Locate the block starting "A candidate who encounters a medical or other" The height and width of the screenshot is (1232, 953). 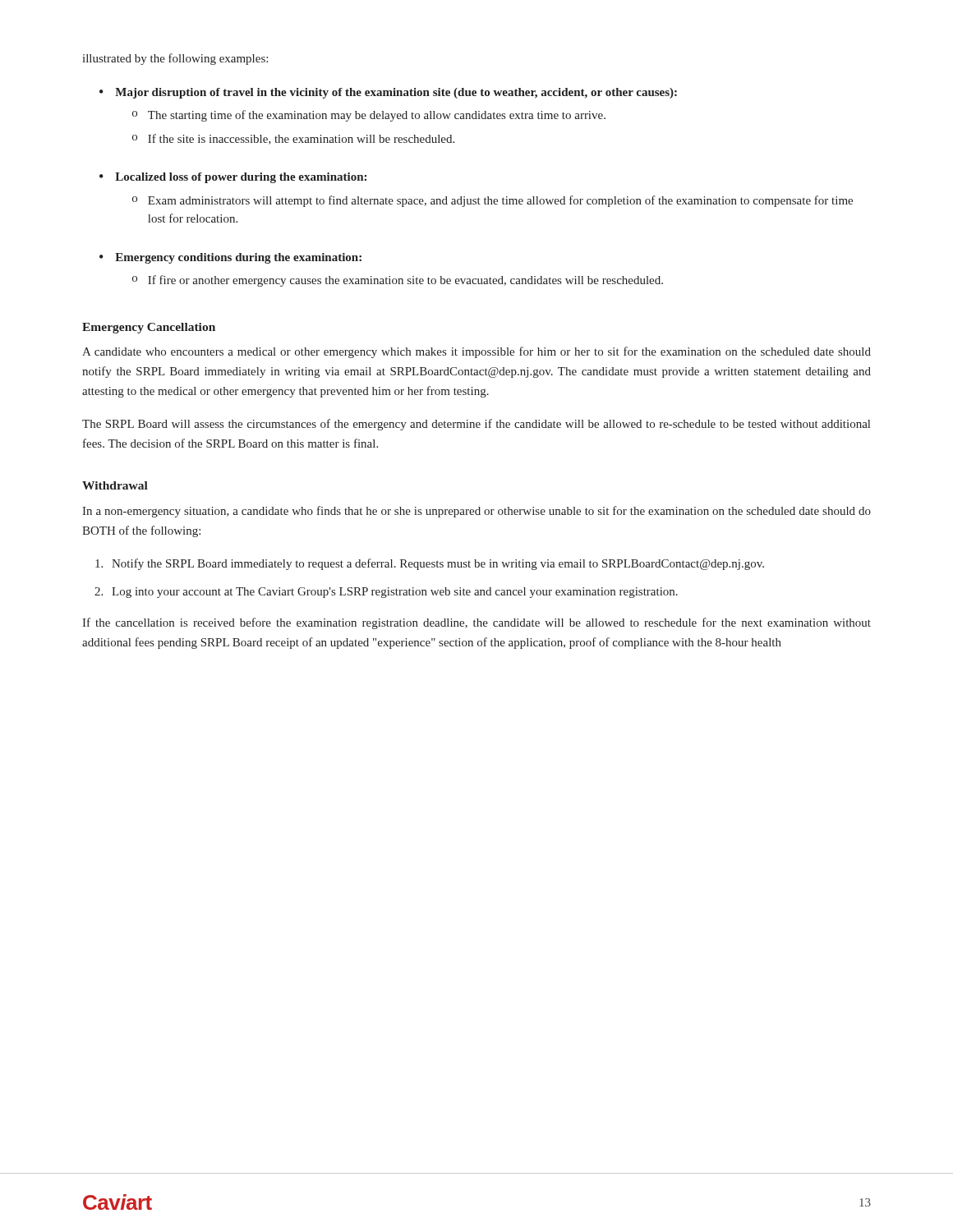pyautogui.click(x=476, y=371)
